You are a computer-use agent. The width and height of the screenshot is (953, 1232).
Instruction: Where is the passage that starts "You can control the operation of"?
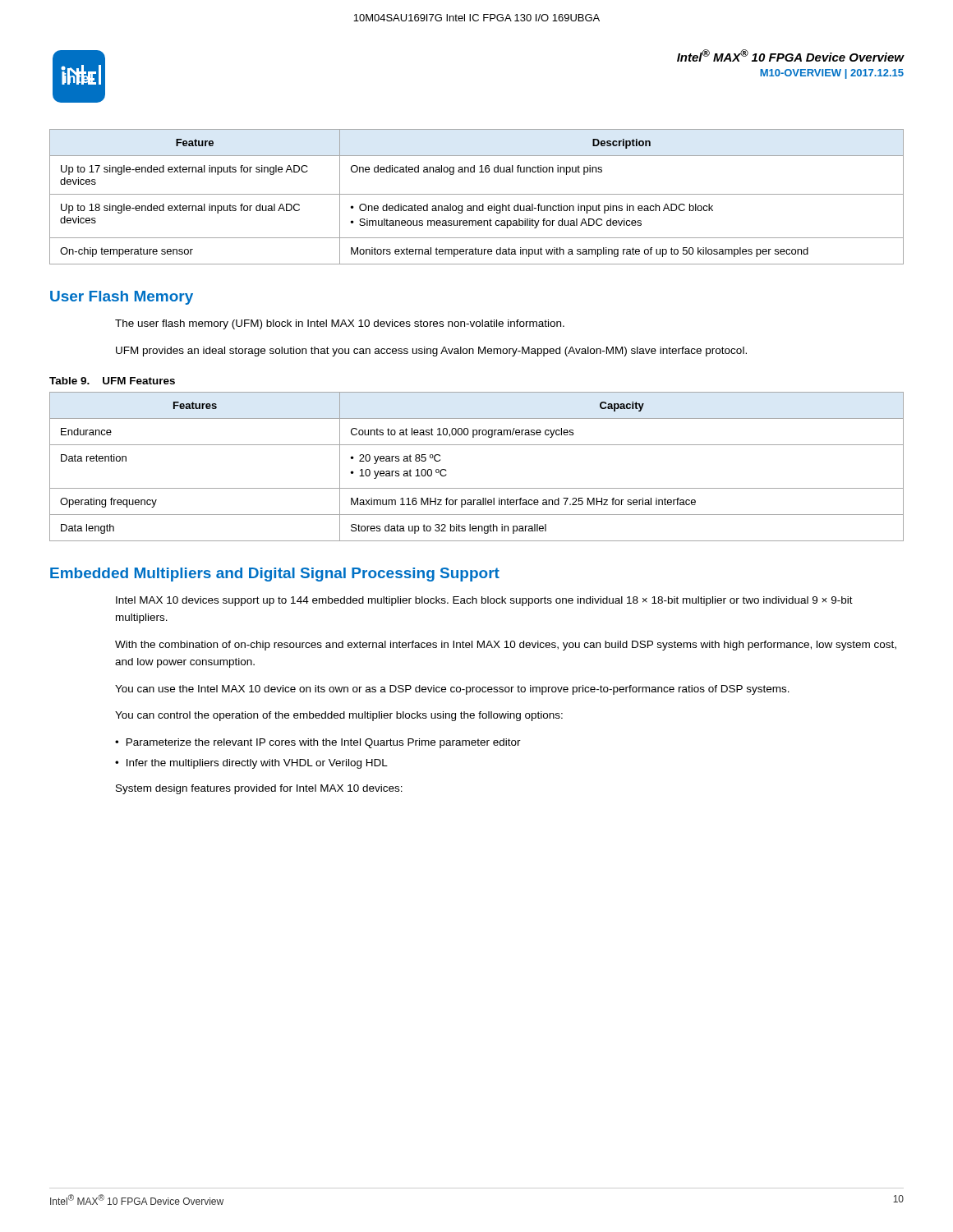tap(339, 715)
